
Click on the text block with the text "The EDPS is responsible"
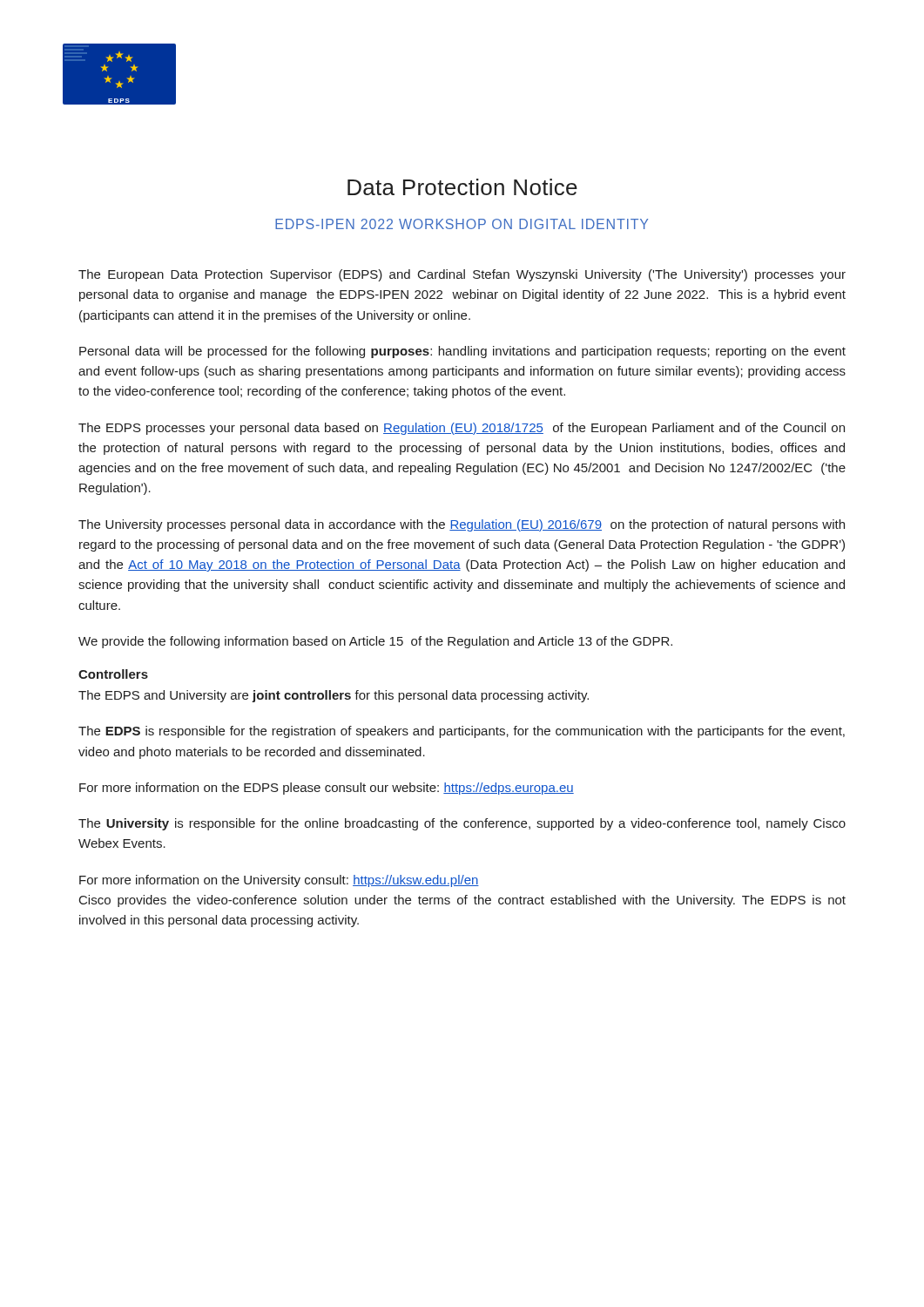(462, 741)
